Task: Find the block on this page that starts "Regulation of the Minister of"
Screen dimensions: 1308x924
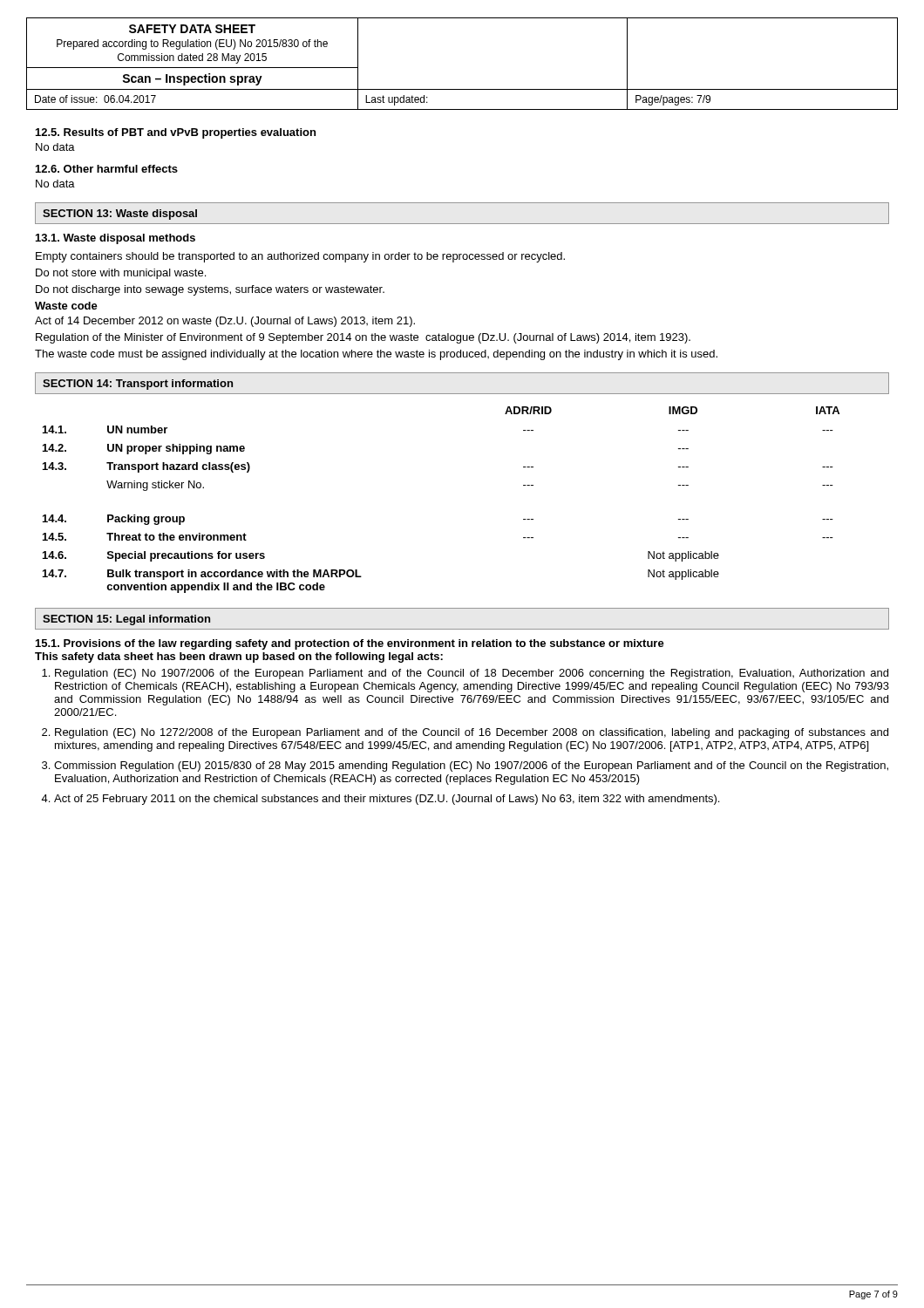Action: (363, 337)
